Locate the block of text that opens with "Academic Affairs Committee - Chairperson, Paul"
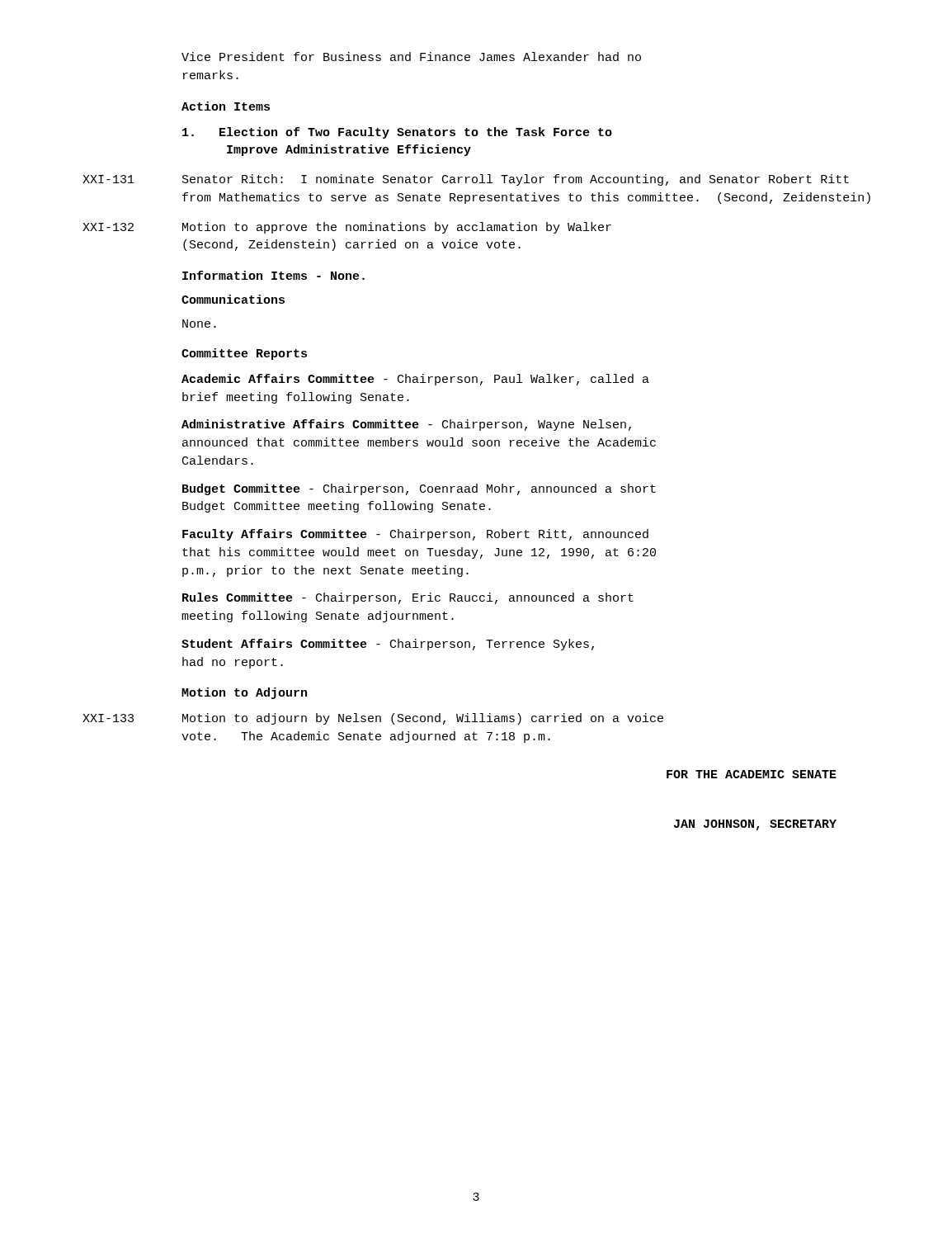The image size is (952, 1238). [x=415, y=389]
